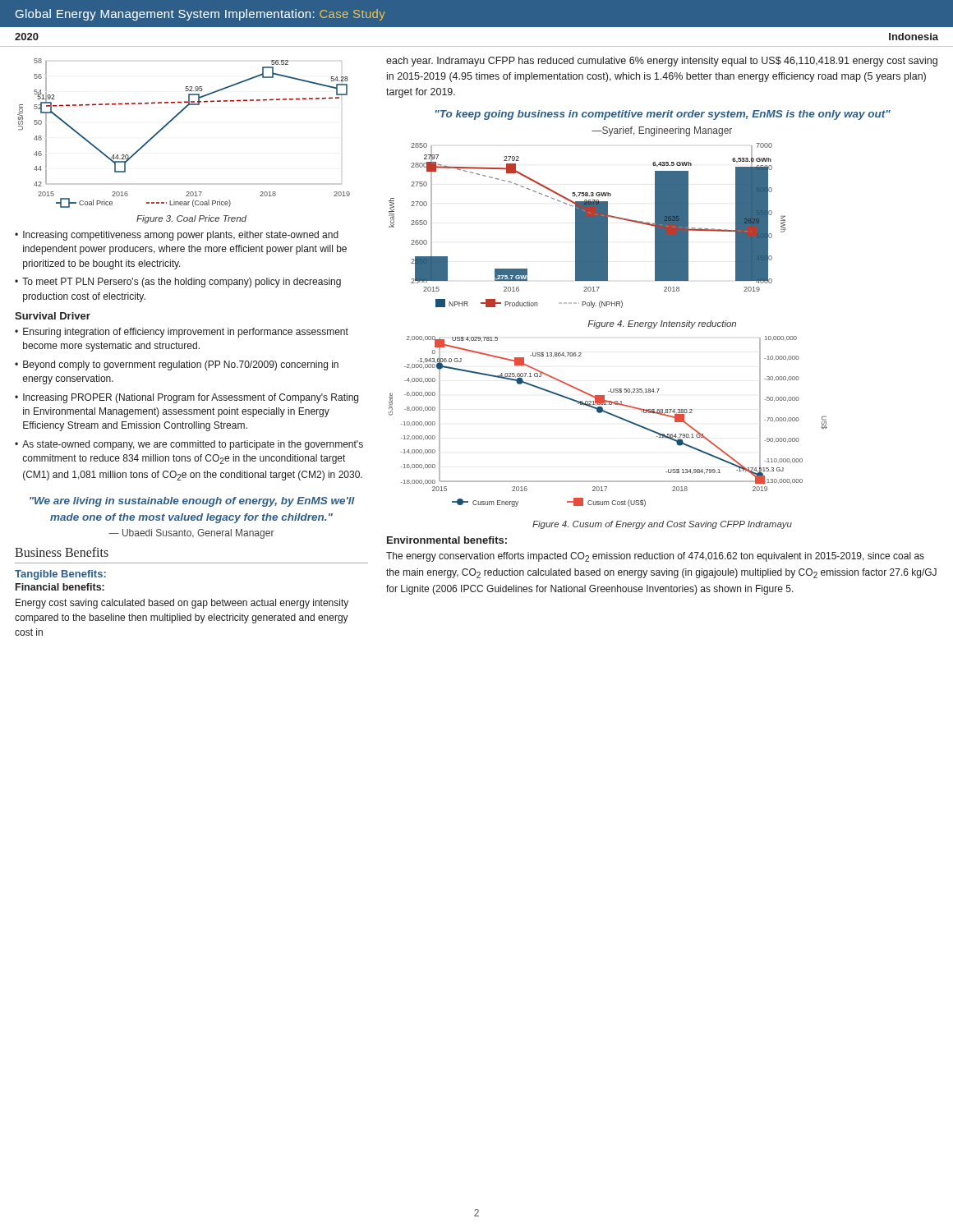Locate the text "Environmental benefits:"
The image size is (953, 1232).
pyautogui.click(x=447, y=540)
